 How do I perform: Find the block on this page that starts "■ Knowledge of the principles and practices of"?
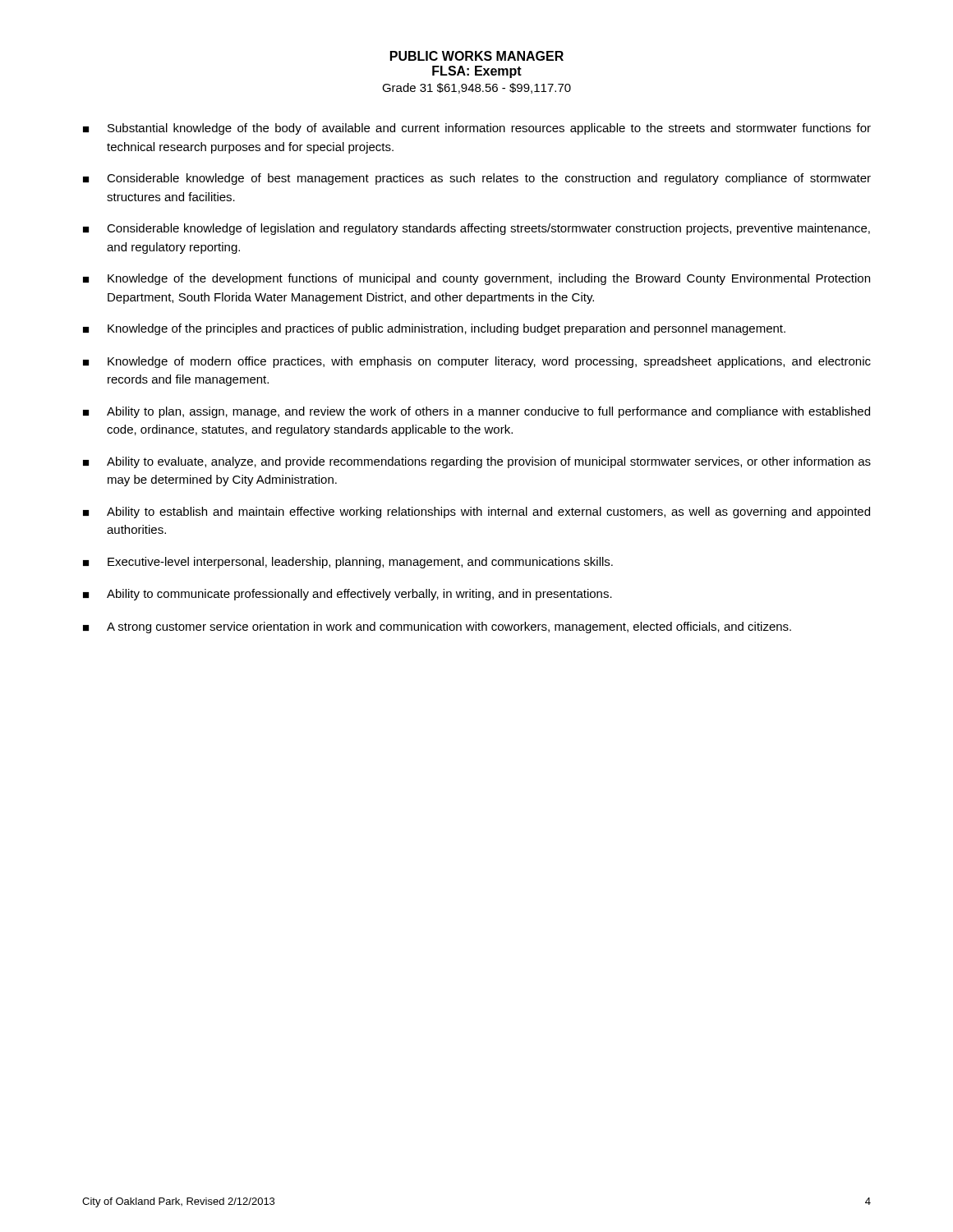click(x=434, y=329)
